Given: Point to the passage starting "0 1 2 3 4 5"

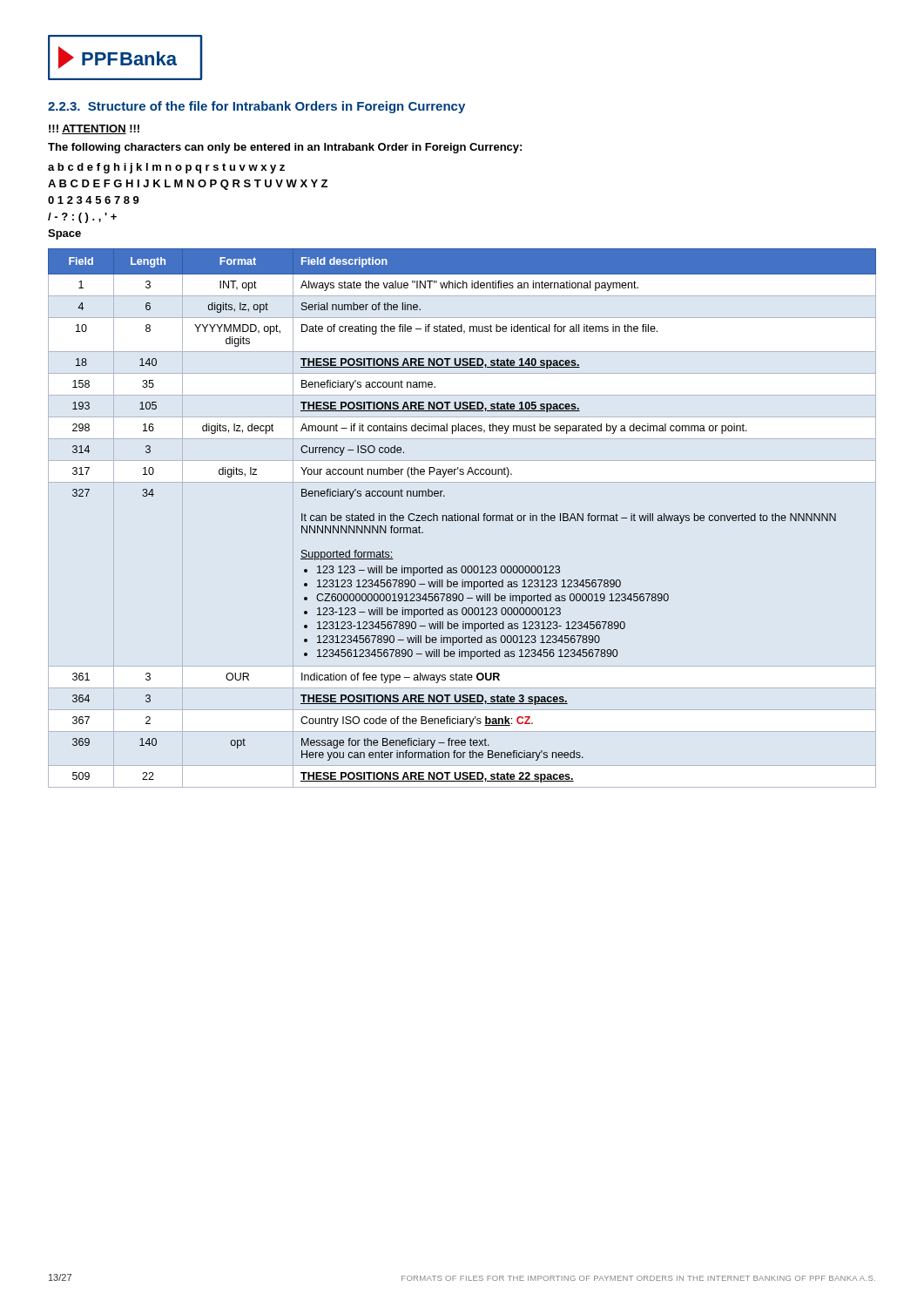Looking at the screenshot, I should (x=94, y=200).
